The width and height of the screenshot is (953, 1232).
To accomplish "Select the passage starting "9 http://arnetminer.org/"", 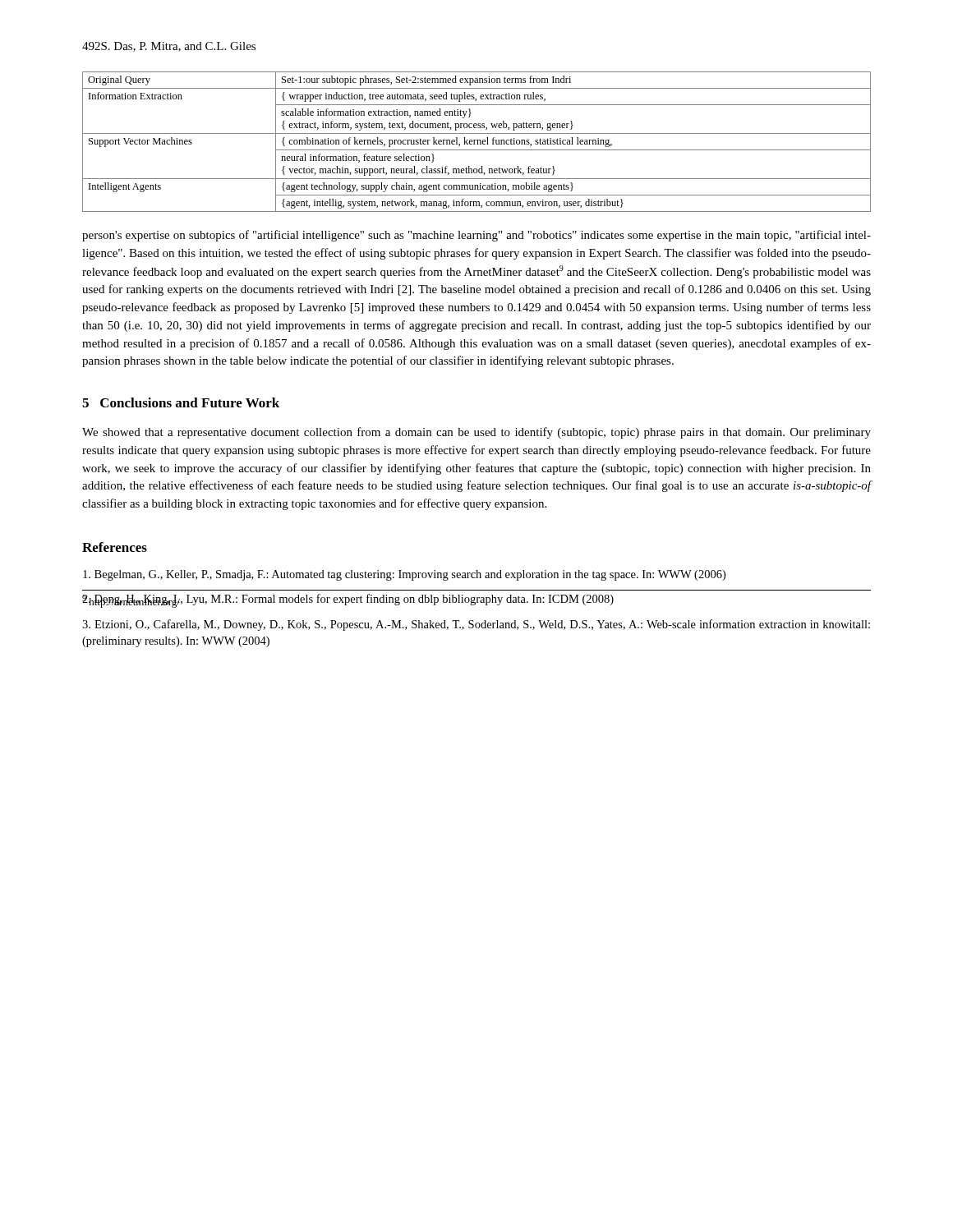I will [131, 601].
